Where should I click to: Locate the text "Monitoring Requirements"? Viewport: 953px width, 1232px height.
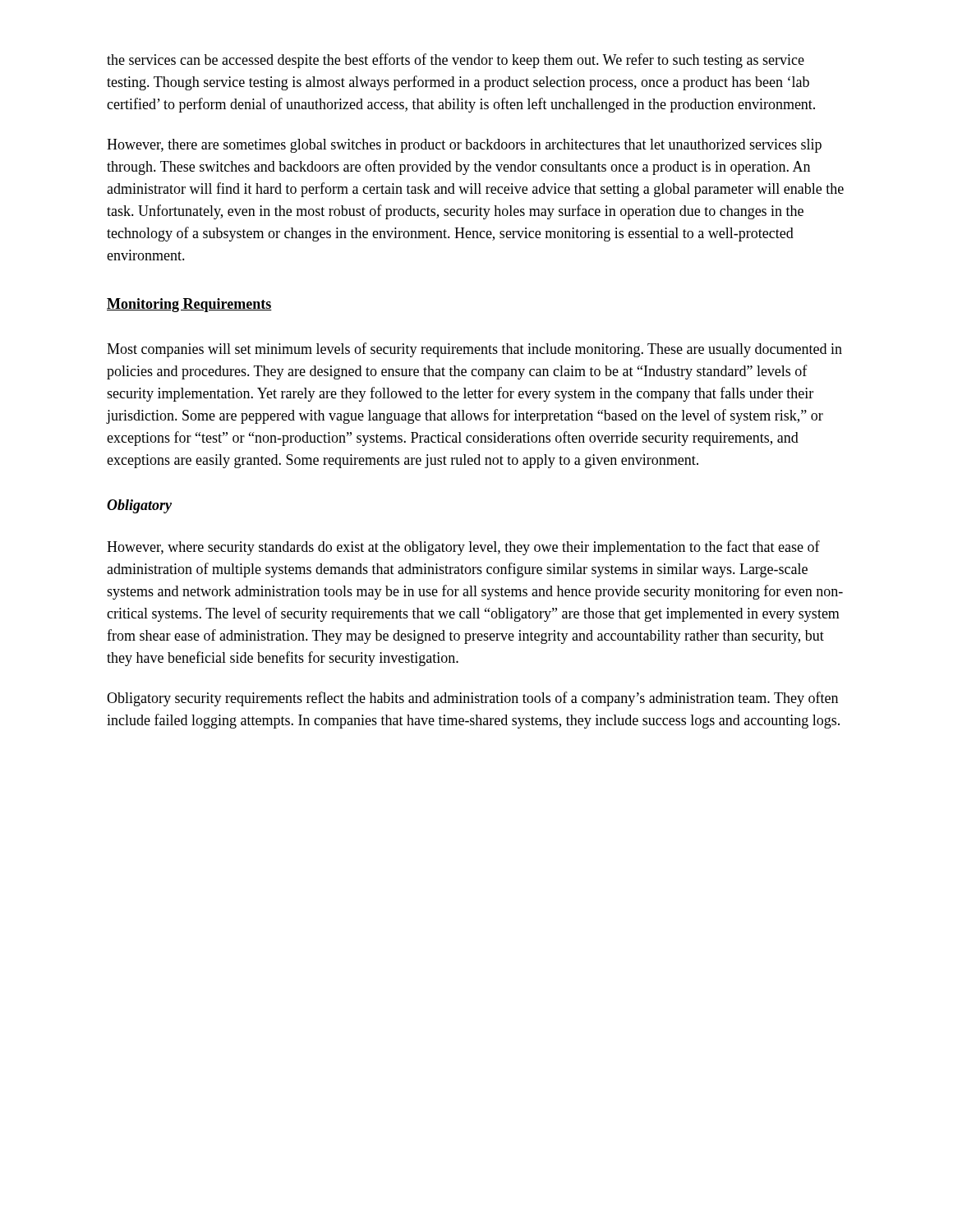[189, 304]
